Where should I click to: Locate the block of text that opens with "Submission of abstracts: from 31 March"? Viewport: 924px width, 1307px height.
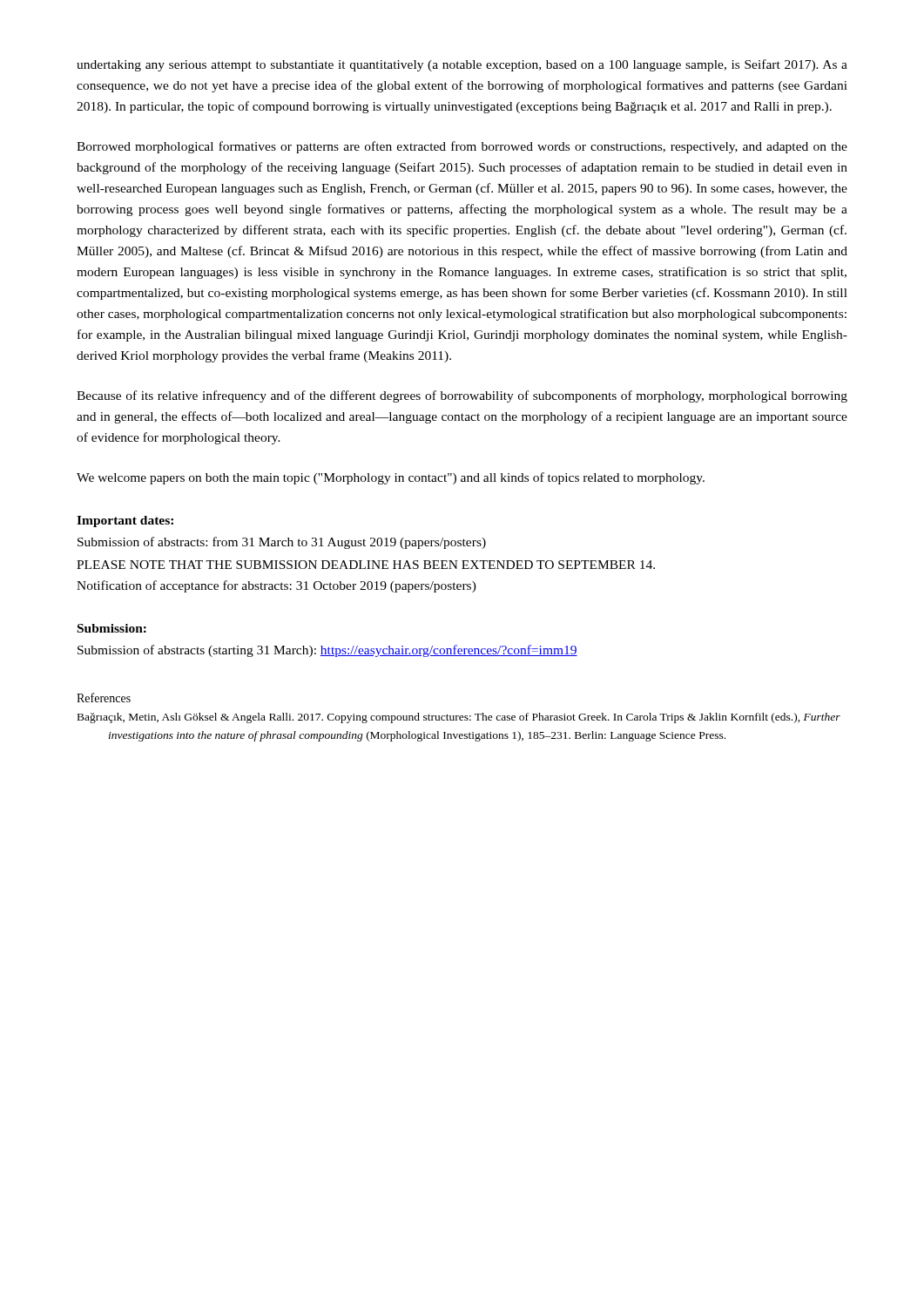coord(281,542)
